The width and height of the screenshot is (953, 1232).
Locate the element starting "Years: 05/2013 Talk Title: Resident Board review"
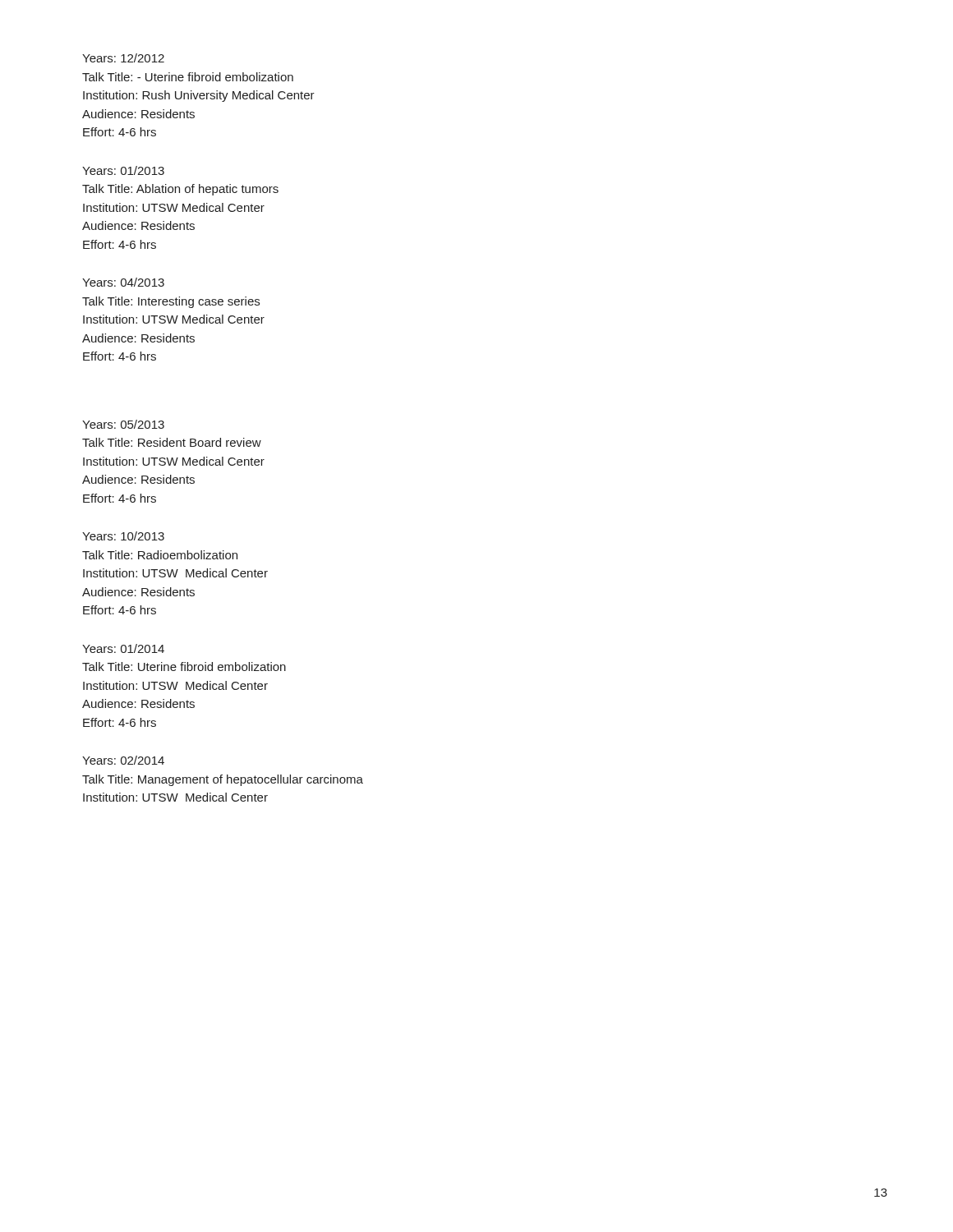click(x=173, y=461)
